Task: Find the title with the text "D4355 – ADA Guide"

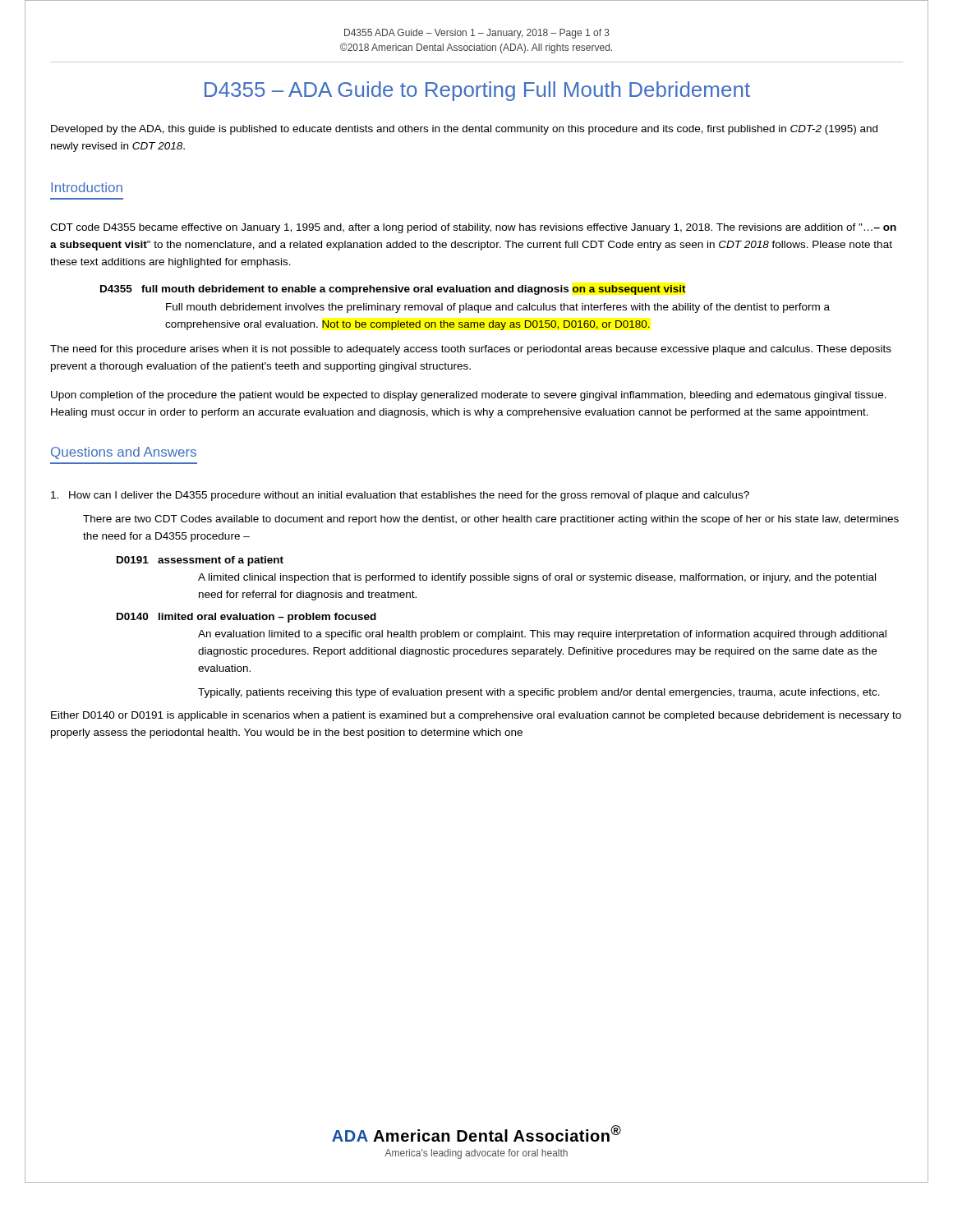Action: pyautogui.click(x=476, y=90)
